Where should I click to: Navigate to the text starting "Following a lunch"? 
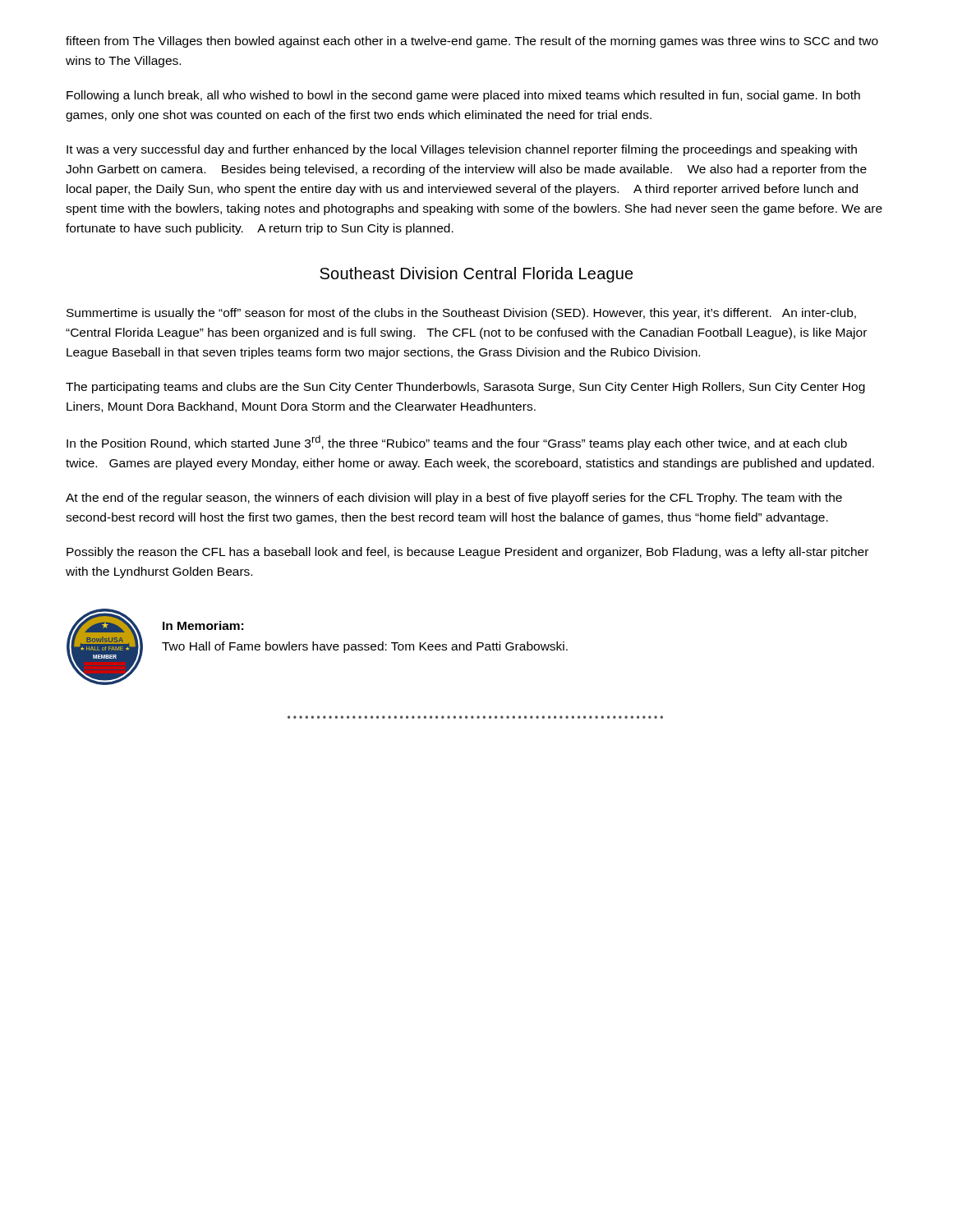click(x=463, y=105)
